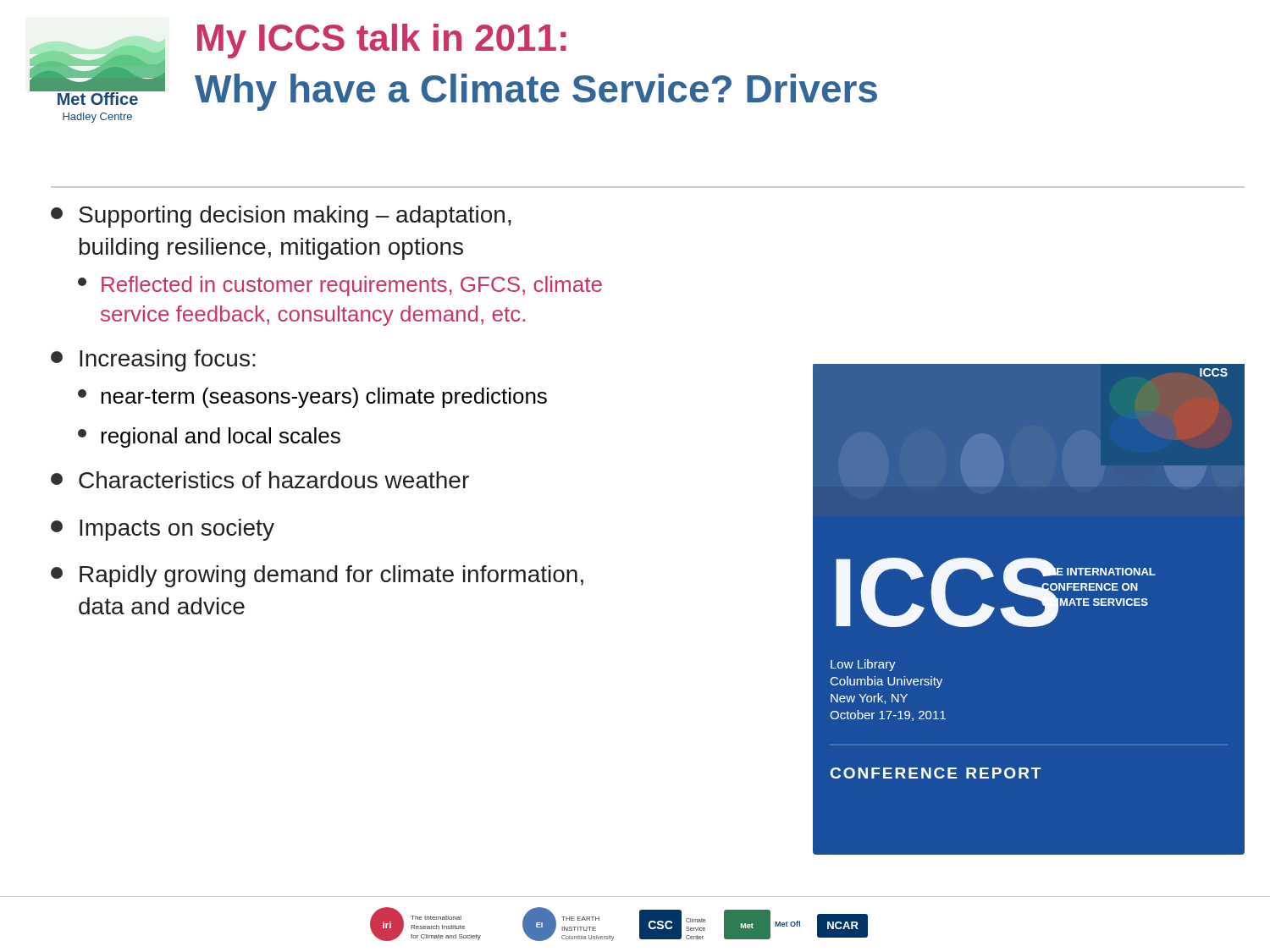Click where it says "Why have a Climate Service? Drivers"
This screenshot has height=952, width=1270.
[x=537, y=89]
